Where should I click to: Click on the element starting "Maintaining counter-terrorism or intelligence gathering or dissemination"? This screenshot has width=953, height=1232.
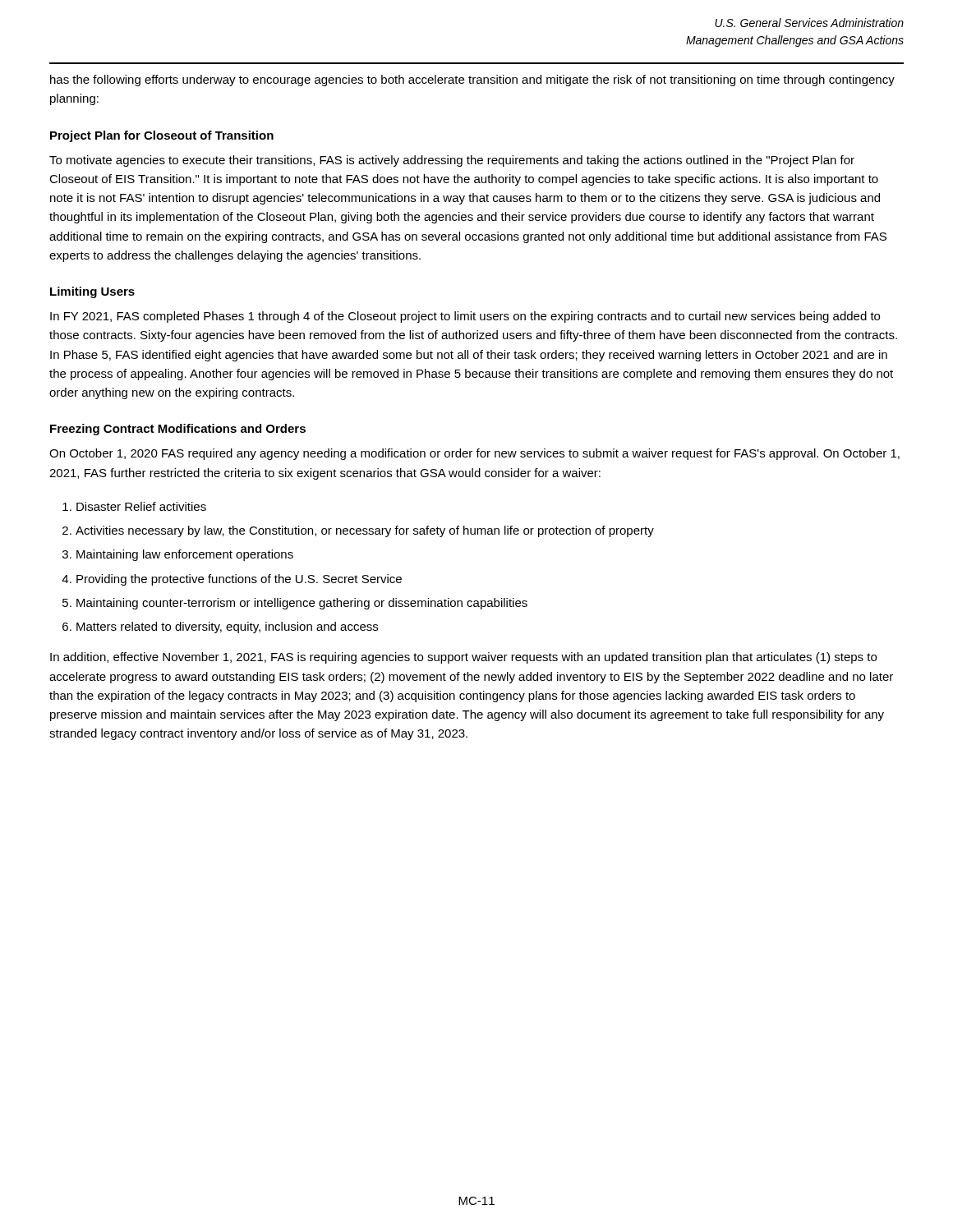coord(302,602)
